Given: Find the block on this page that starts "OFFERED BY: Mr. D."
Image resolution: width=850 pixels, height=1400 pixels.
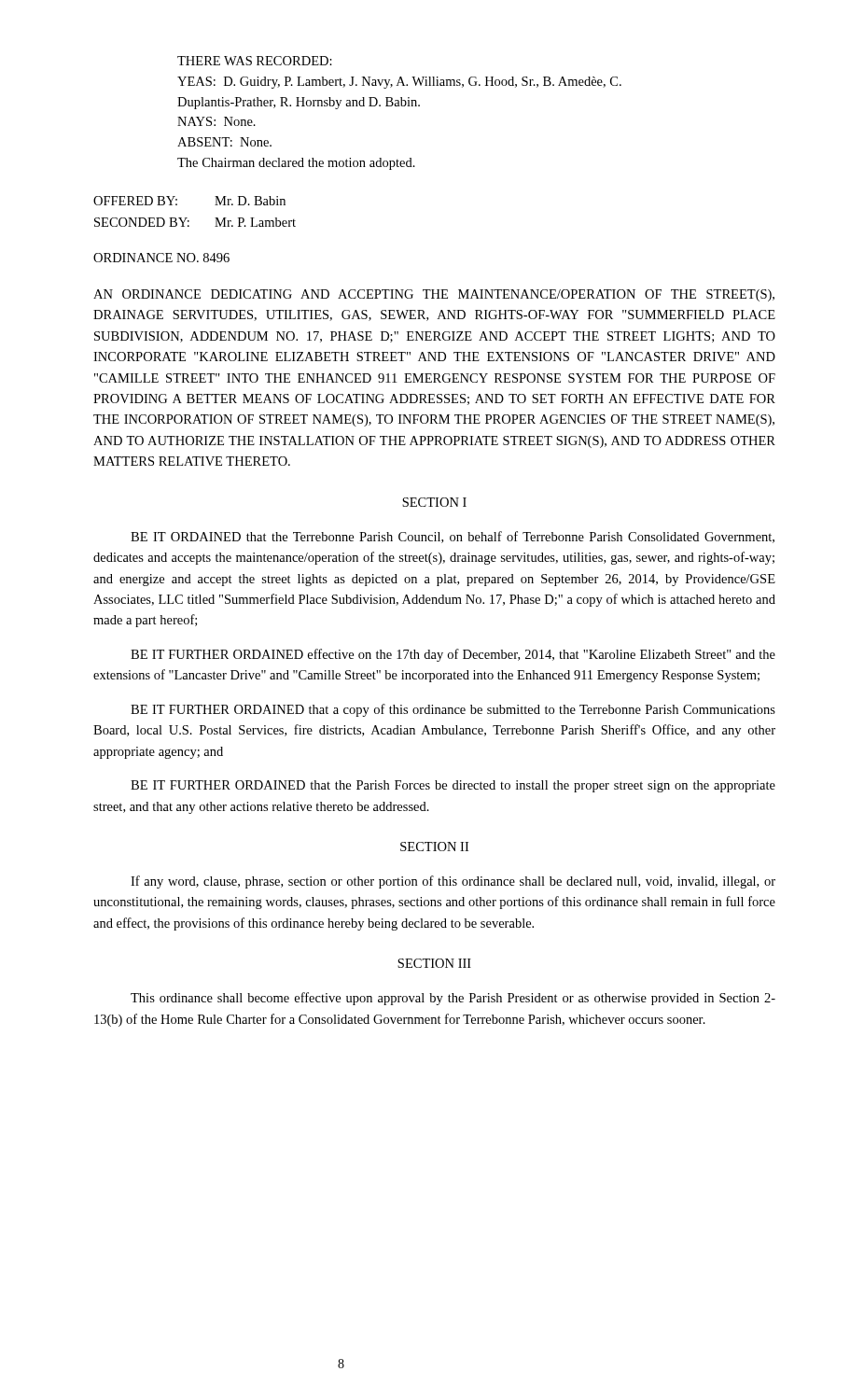Looking at the screenshot, I should [139, 201].
